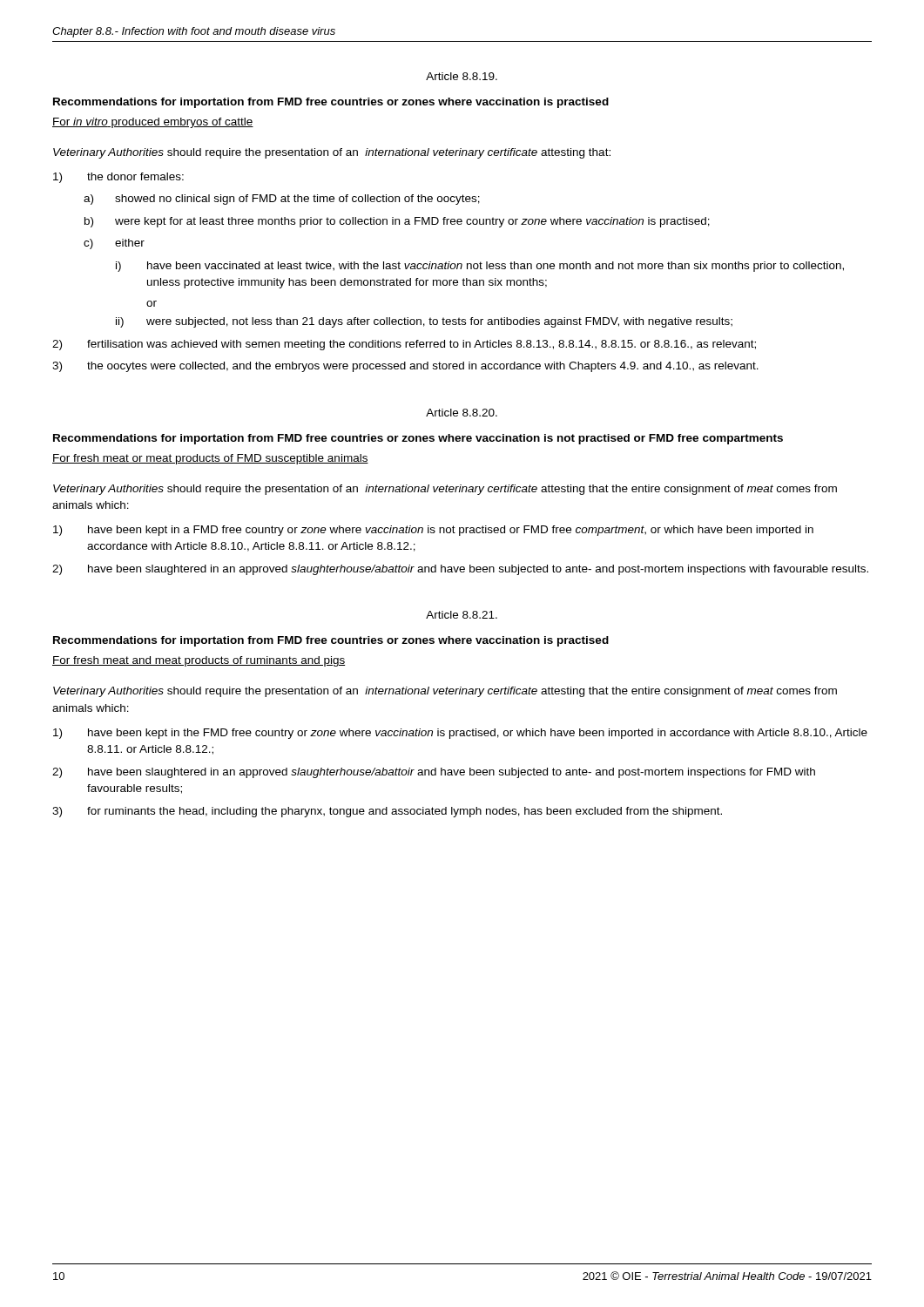Select the text block starting "1) the donor females:"

click(x=118, y=178)
